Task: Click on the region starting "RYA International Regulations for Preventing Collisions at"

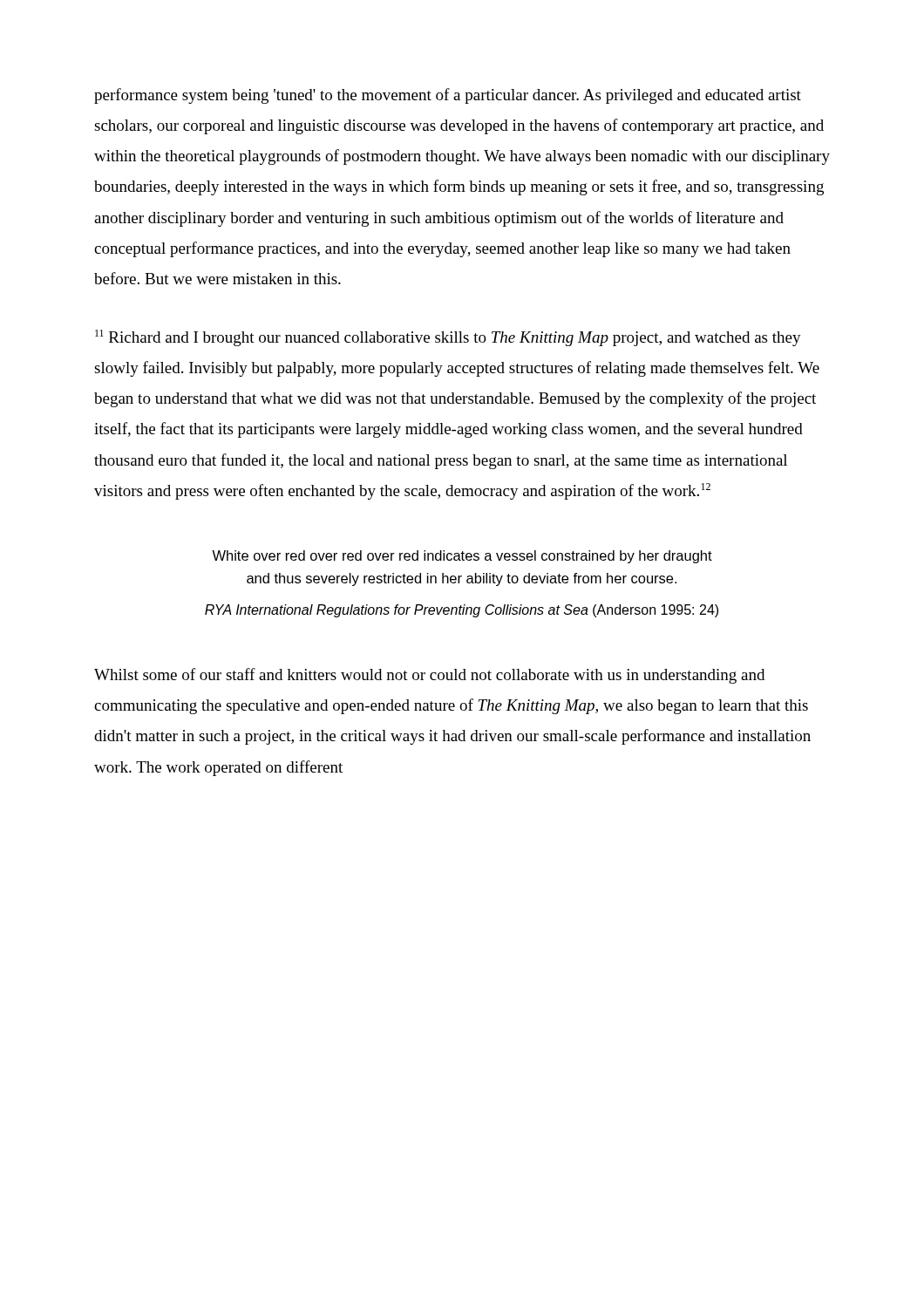Action: [462, 610]
